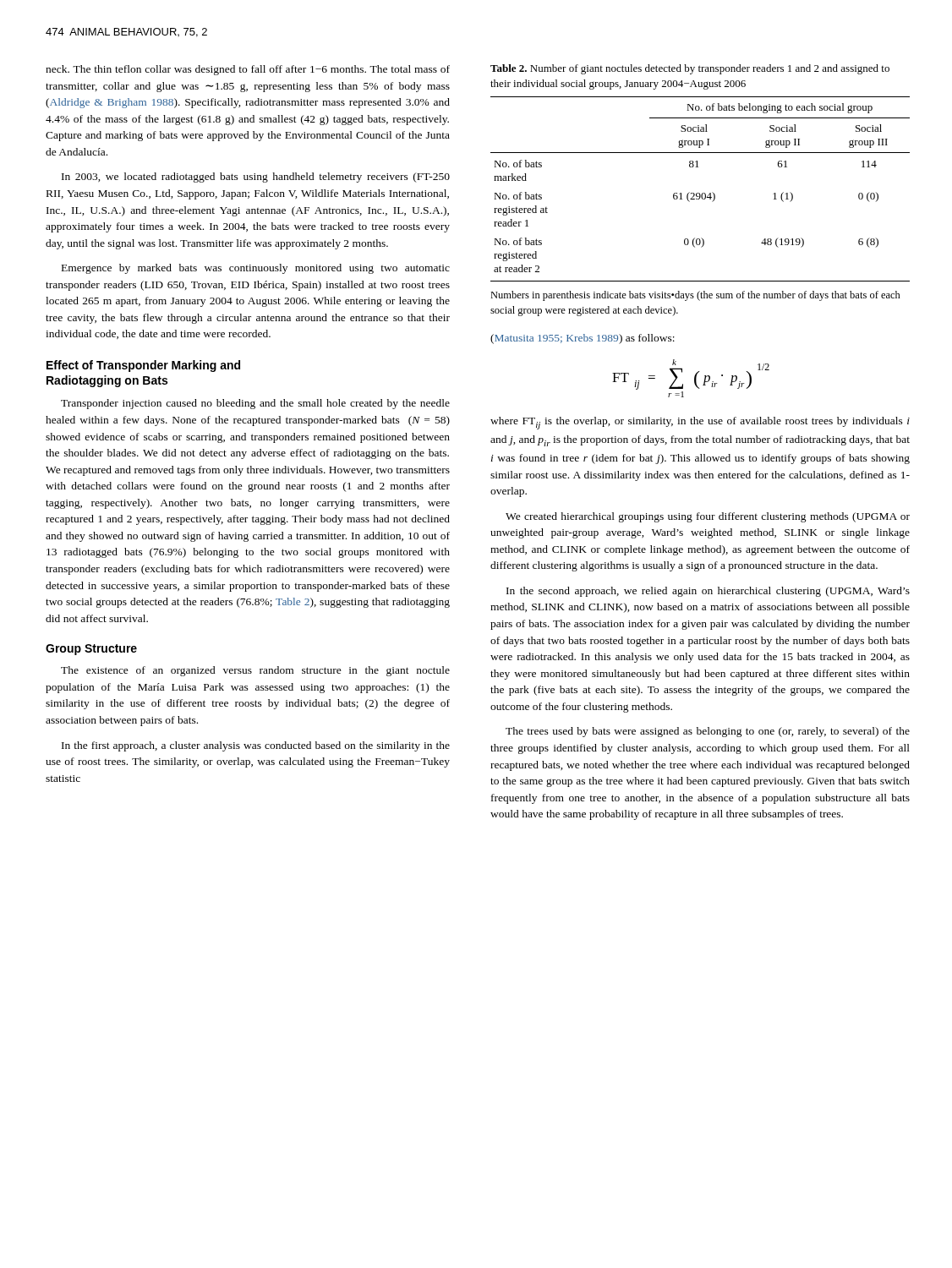Select the text block starting "In the second approach, we relied again on"
Viewport: 952px width, 1268px height.
[700, 648]
